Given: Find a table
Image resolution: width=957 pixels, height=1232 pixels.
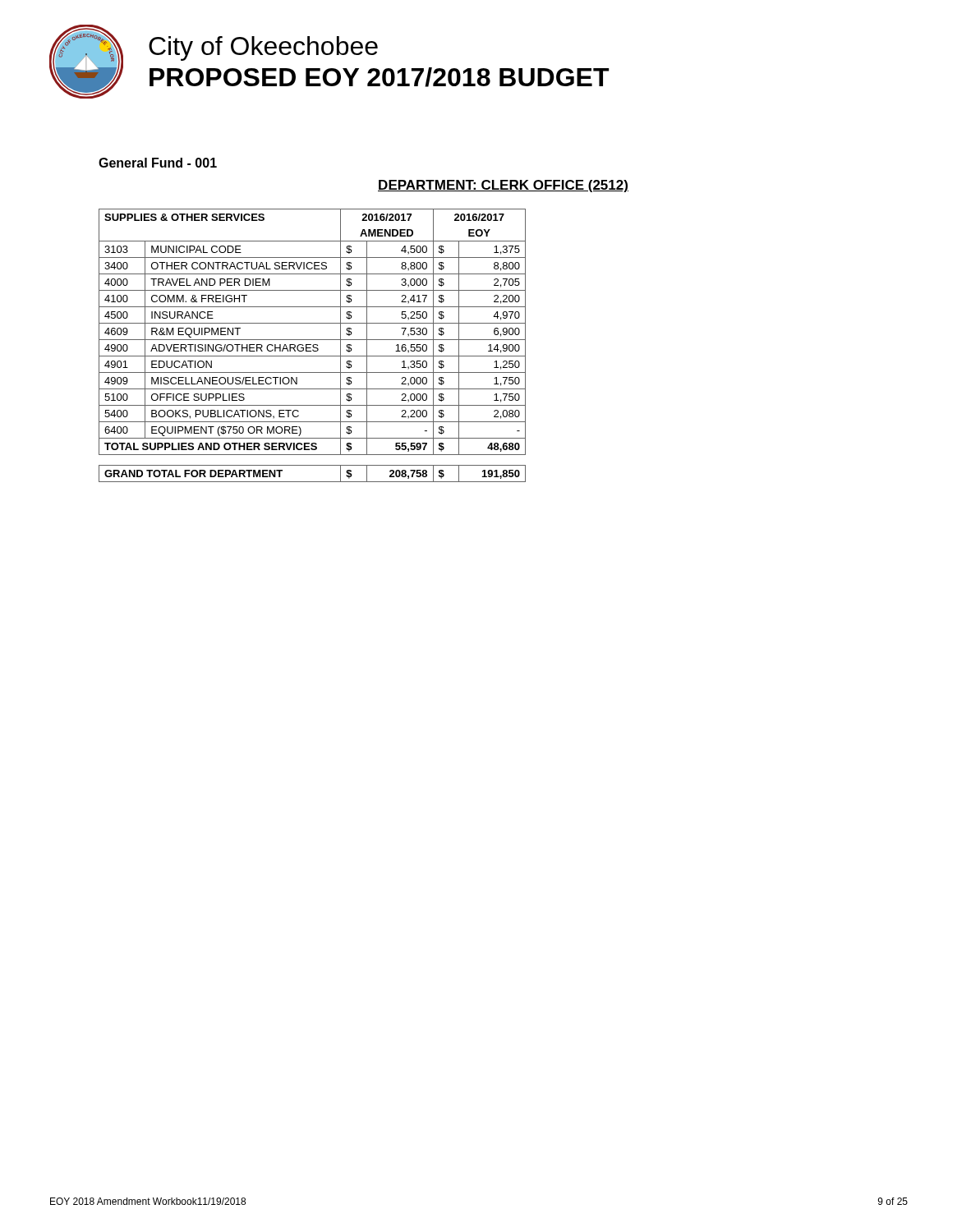Looking at the screenshot, I should point(503,345).
